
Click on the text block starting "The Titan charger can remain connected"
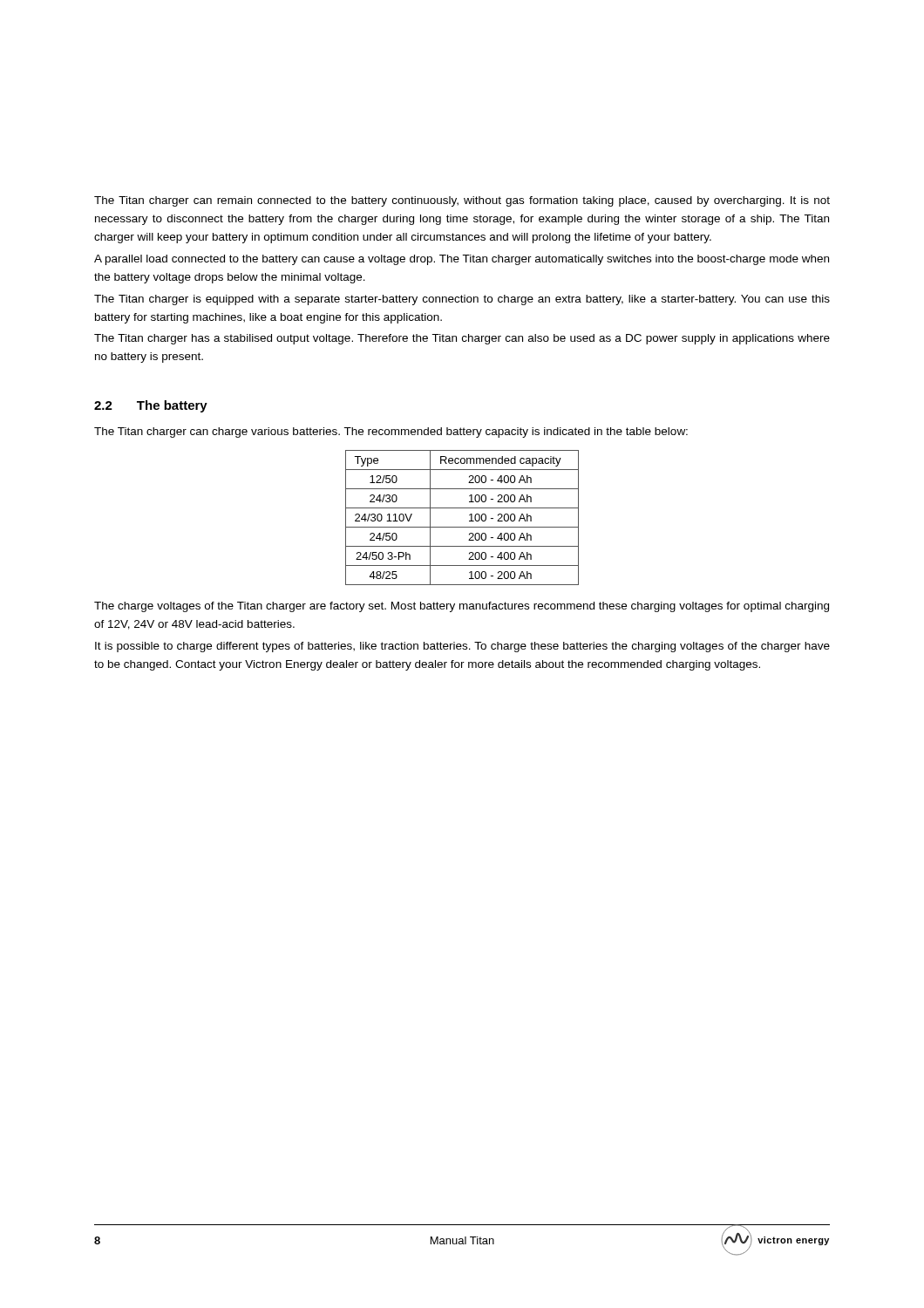462,201
